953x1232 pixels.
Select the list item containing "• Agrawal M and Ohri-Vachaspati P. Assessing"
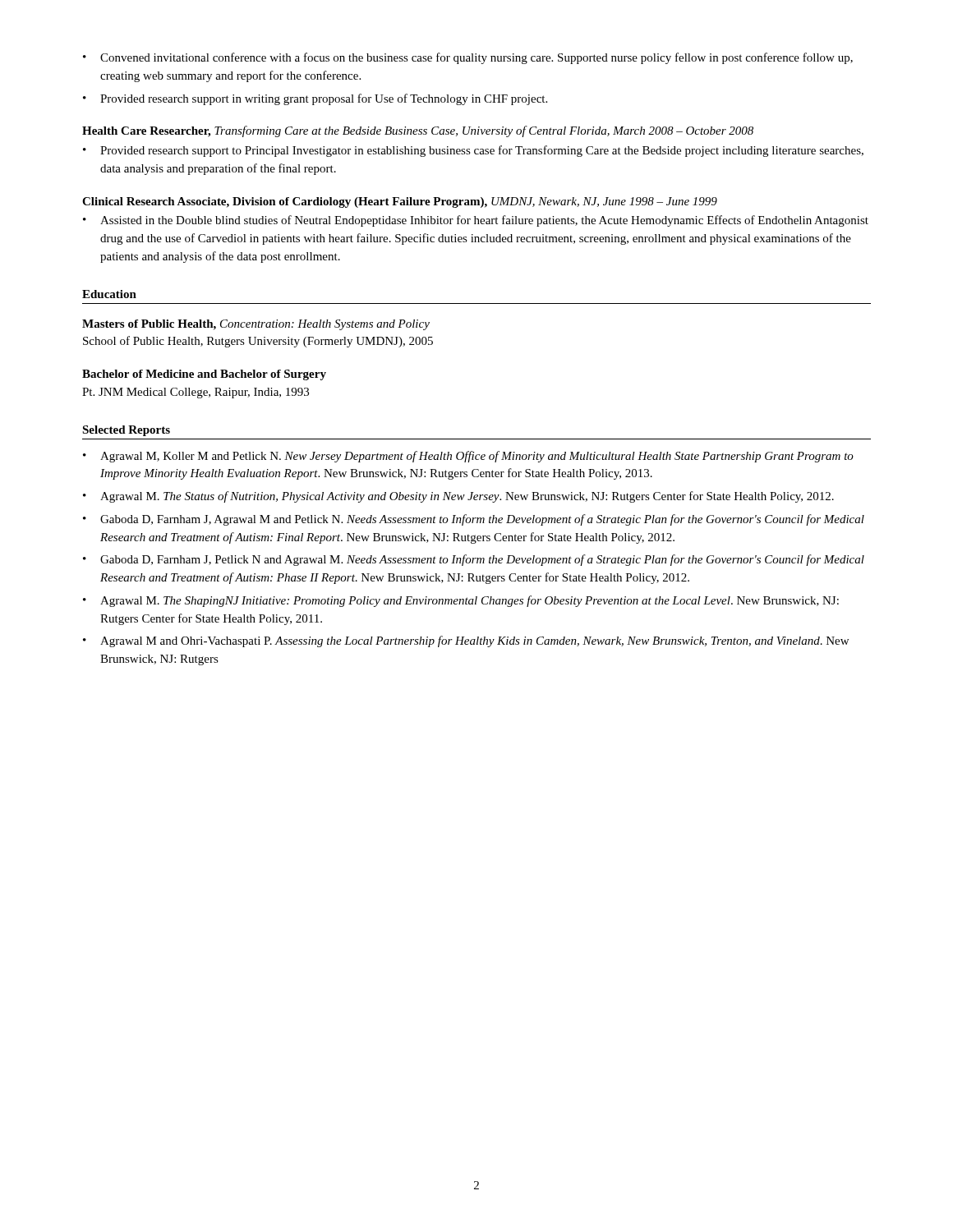pyautogui.click(x=476, y=650)
